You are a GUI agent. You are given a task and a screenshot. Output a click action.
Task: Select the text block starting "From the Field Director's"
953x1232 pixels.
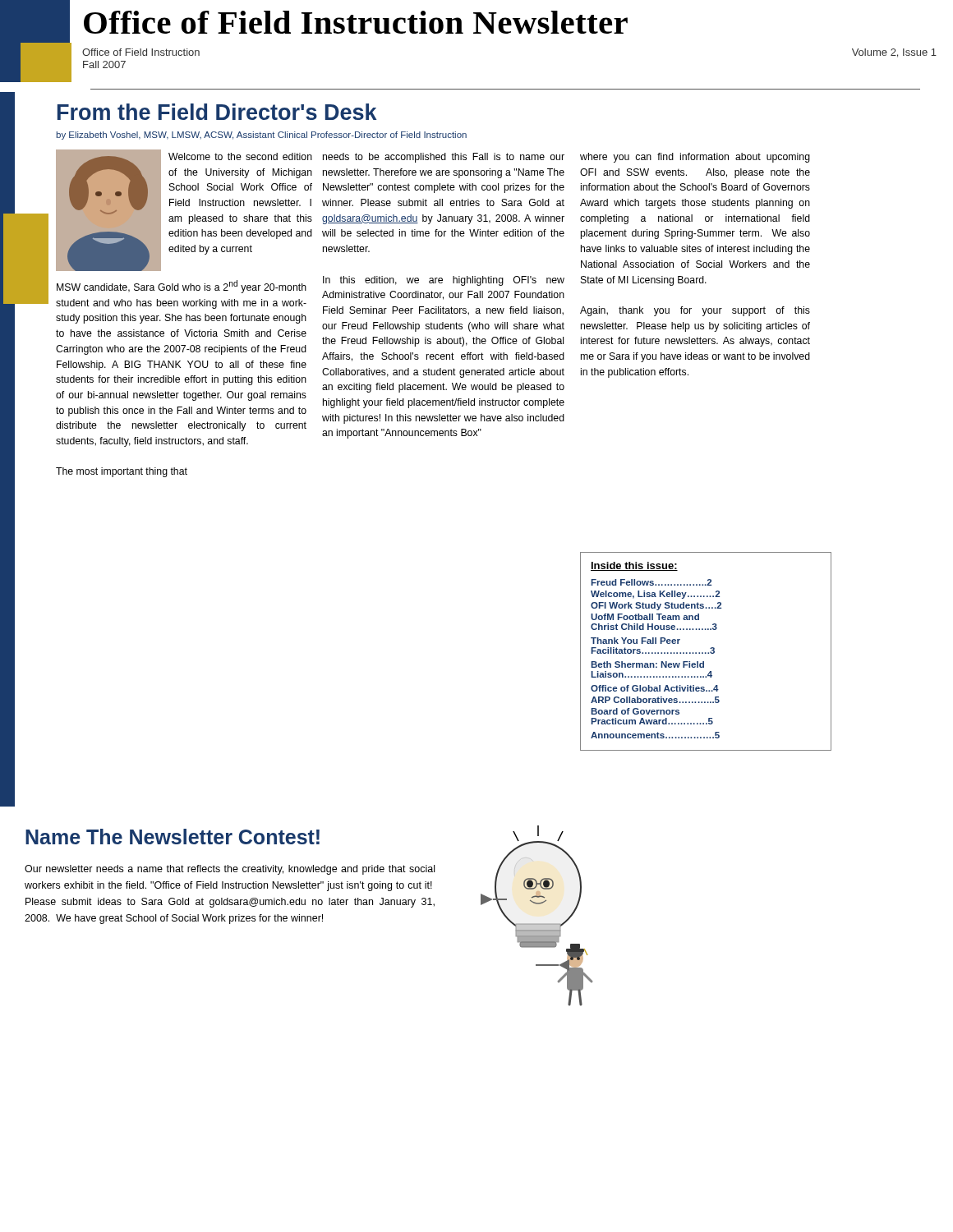[216, 112]
